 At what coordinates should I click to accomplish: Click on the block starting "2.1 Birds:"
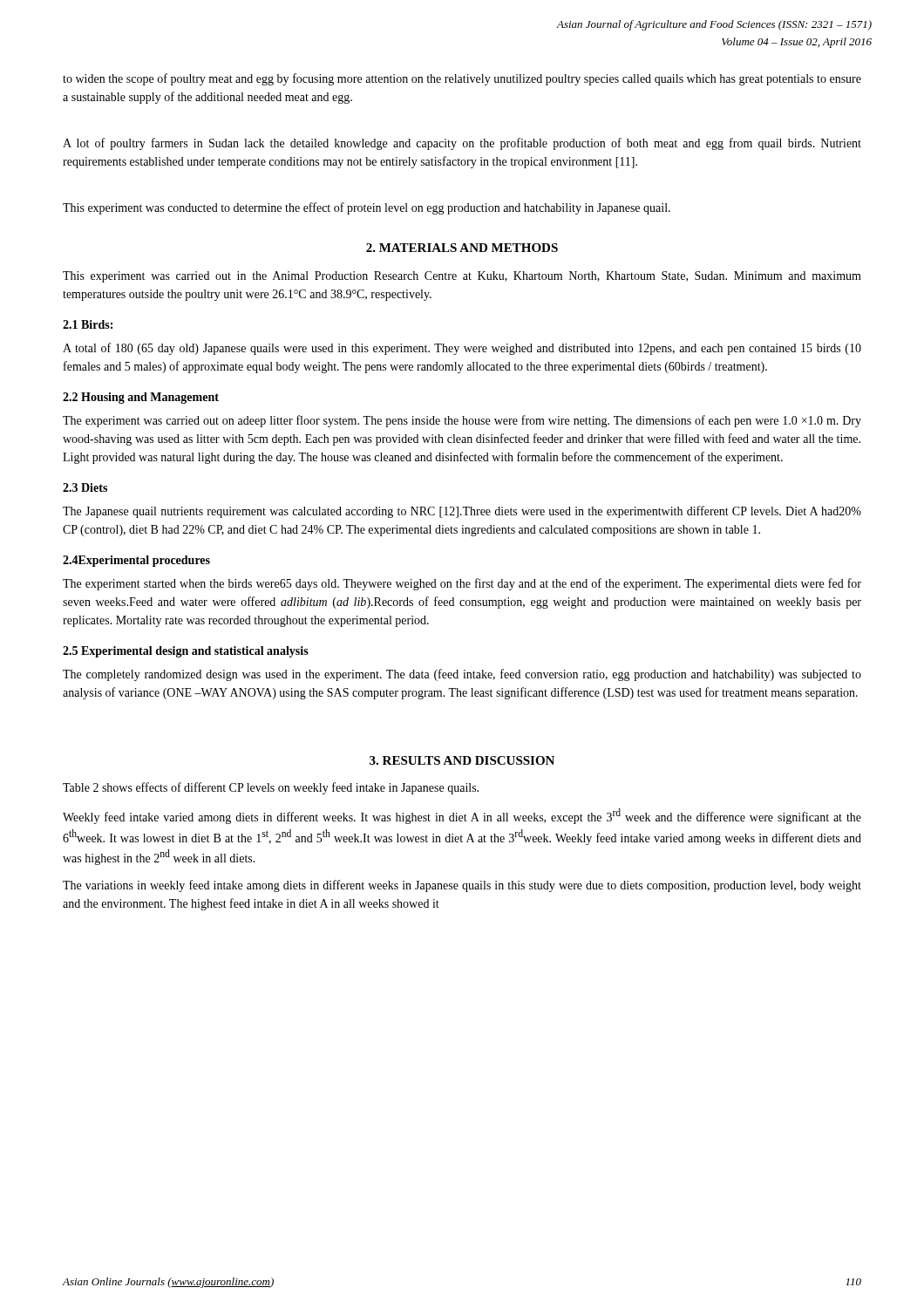coord(88,324)
